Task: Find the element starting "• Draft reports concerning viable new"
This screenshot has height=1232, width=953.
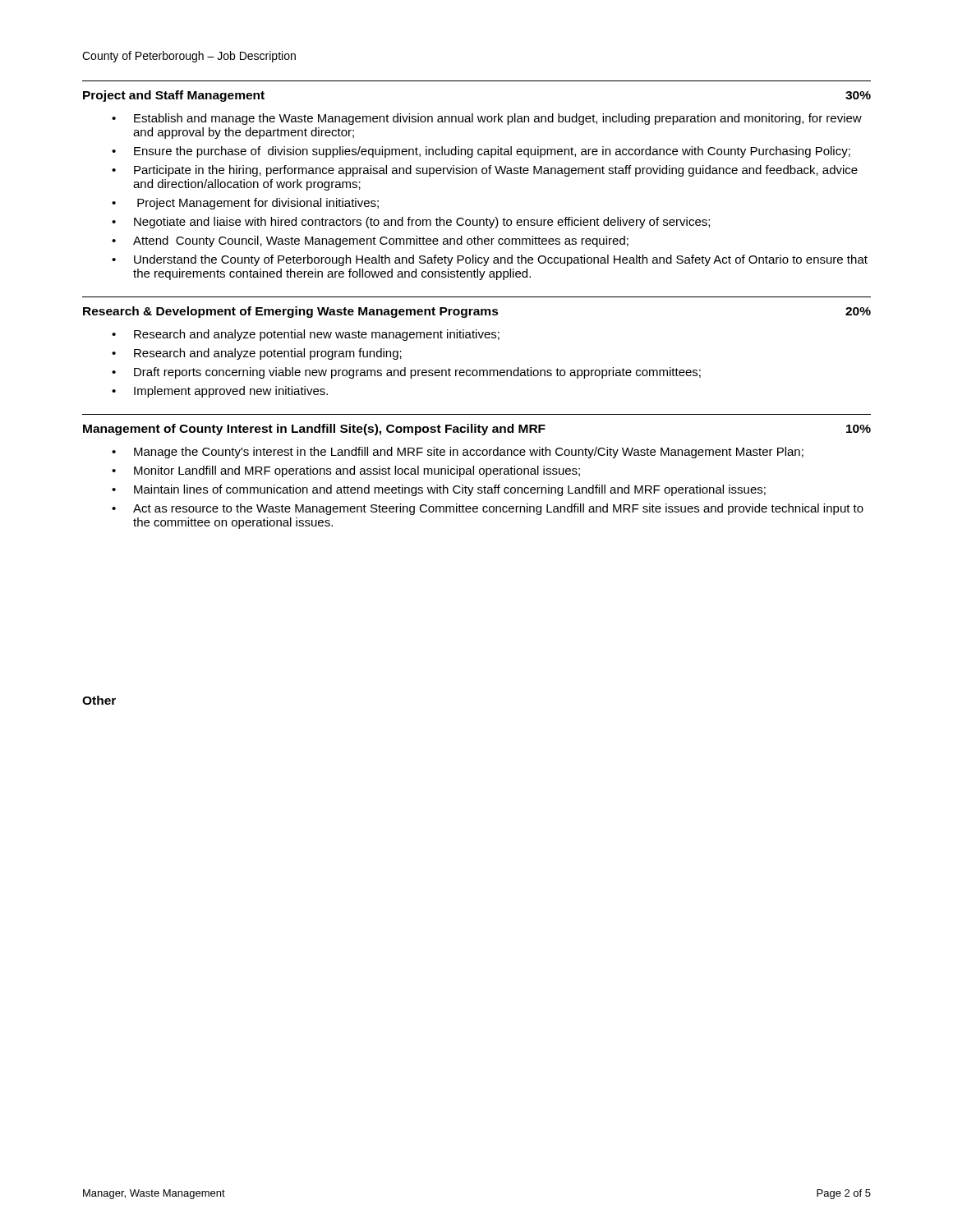Action: click(407, 372)
